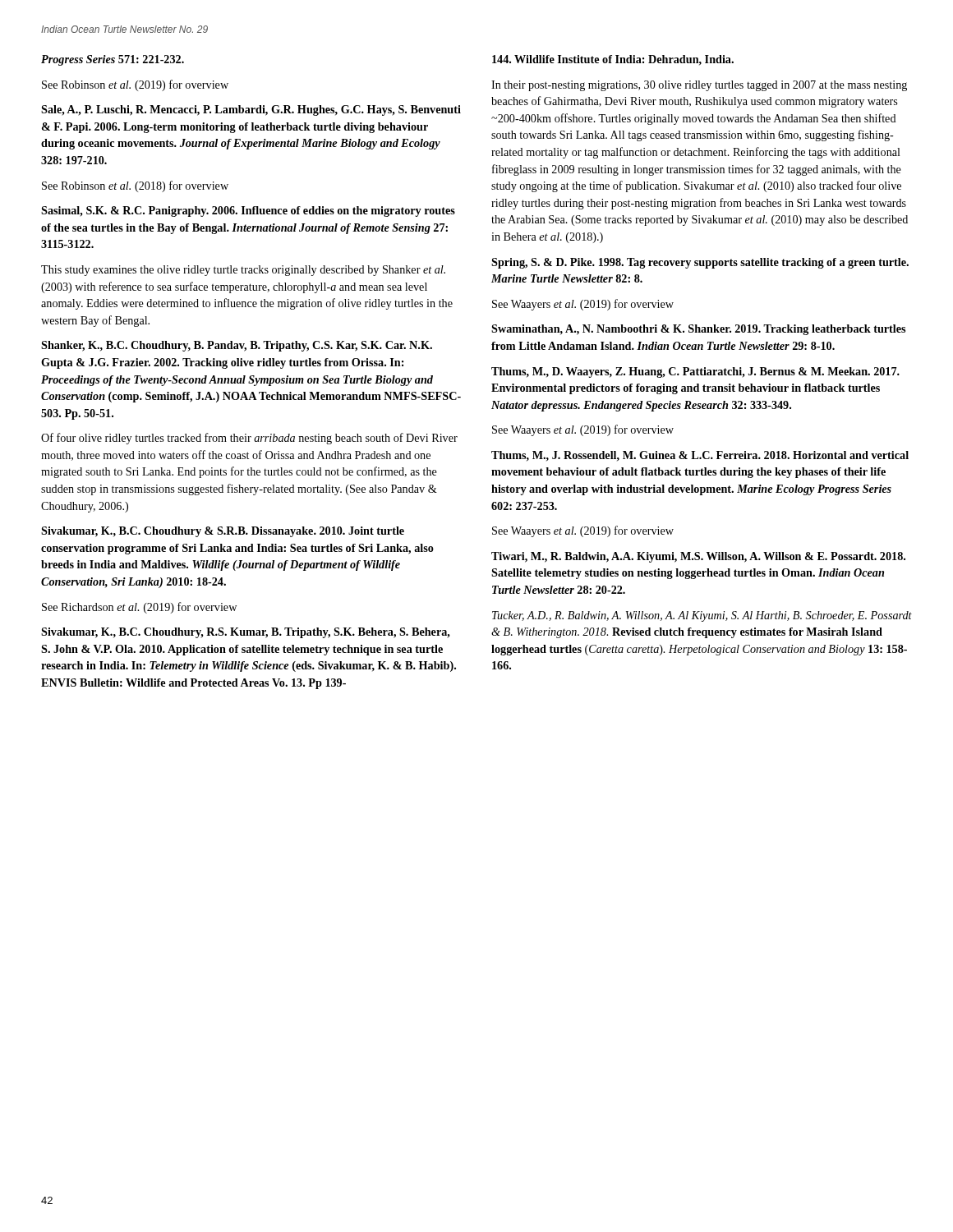Where is the passage that starts "Tiwari, M., R. Baldwin,"?
Viewport: 953px width, 1232px height.
(x=699, y=573)
